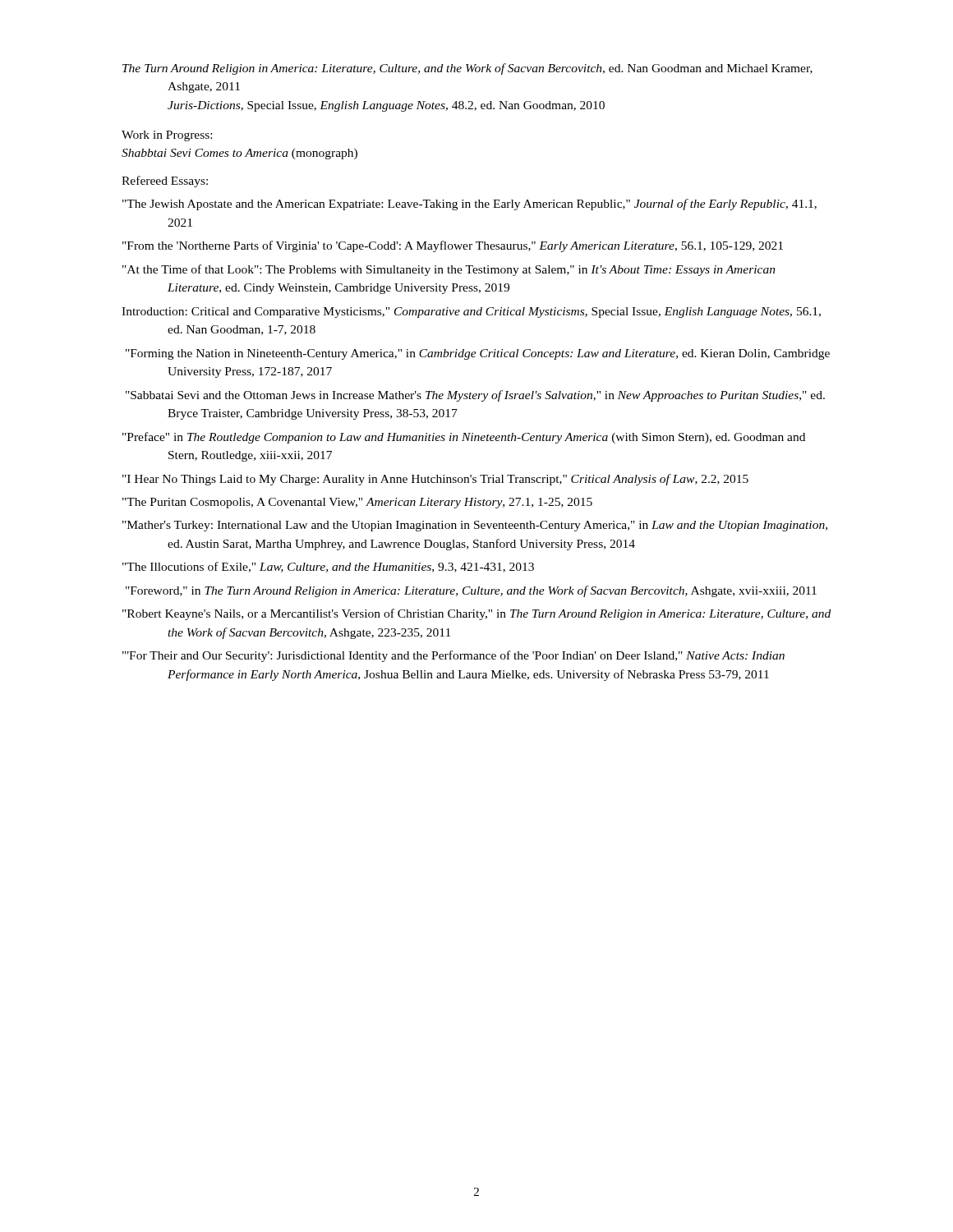Locate the text block starting ""Mather's Turkey: International Law"

coord(475,534)
